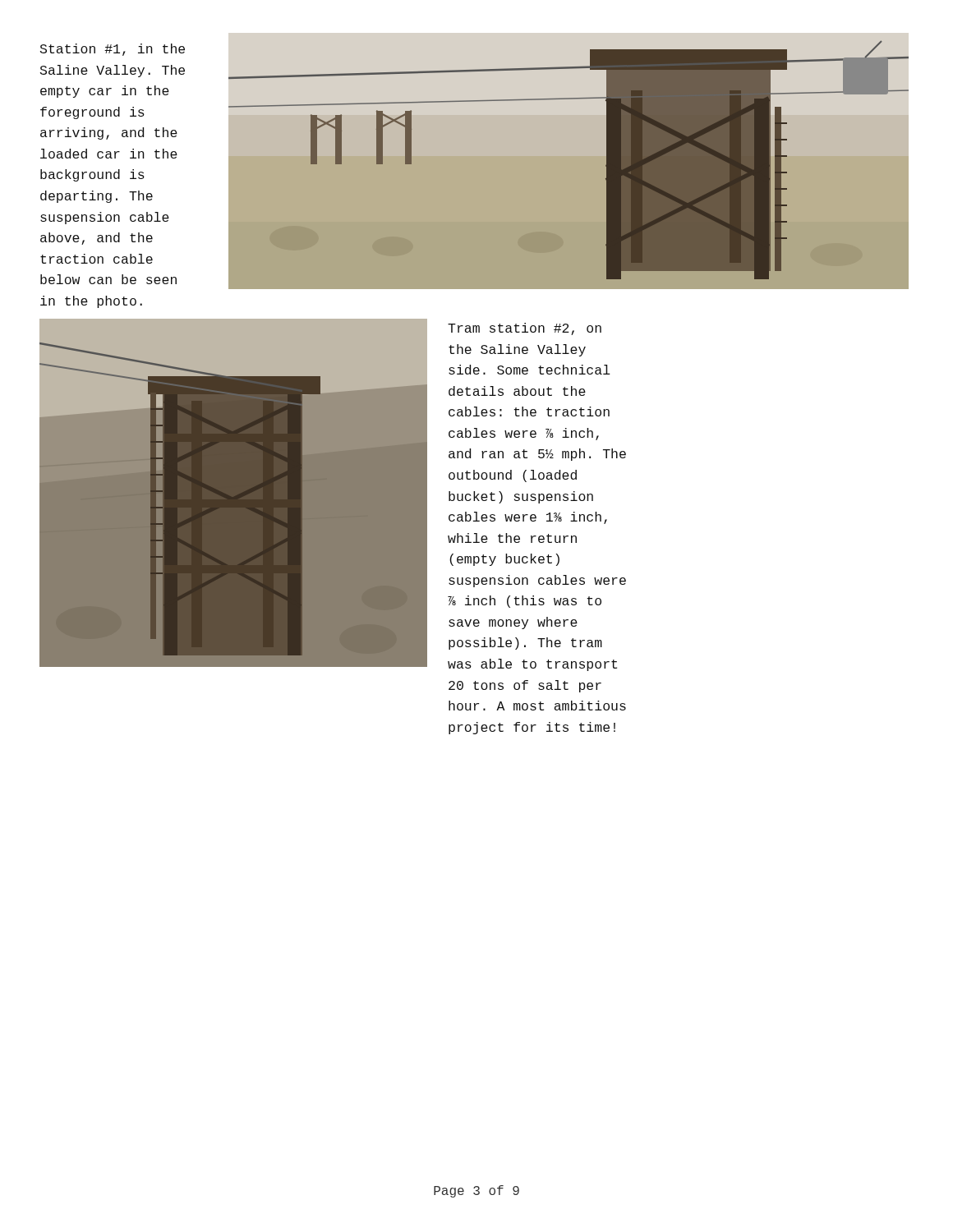The image size is (953, 1232).
Task: Select the text starting "Station #1, in the Saline Valley."
Action: [113, 176]
